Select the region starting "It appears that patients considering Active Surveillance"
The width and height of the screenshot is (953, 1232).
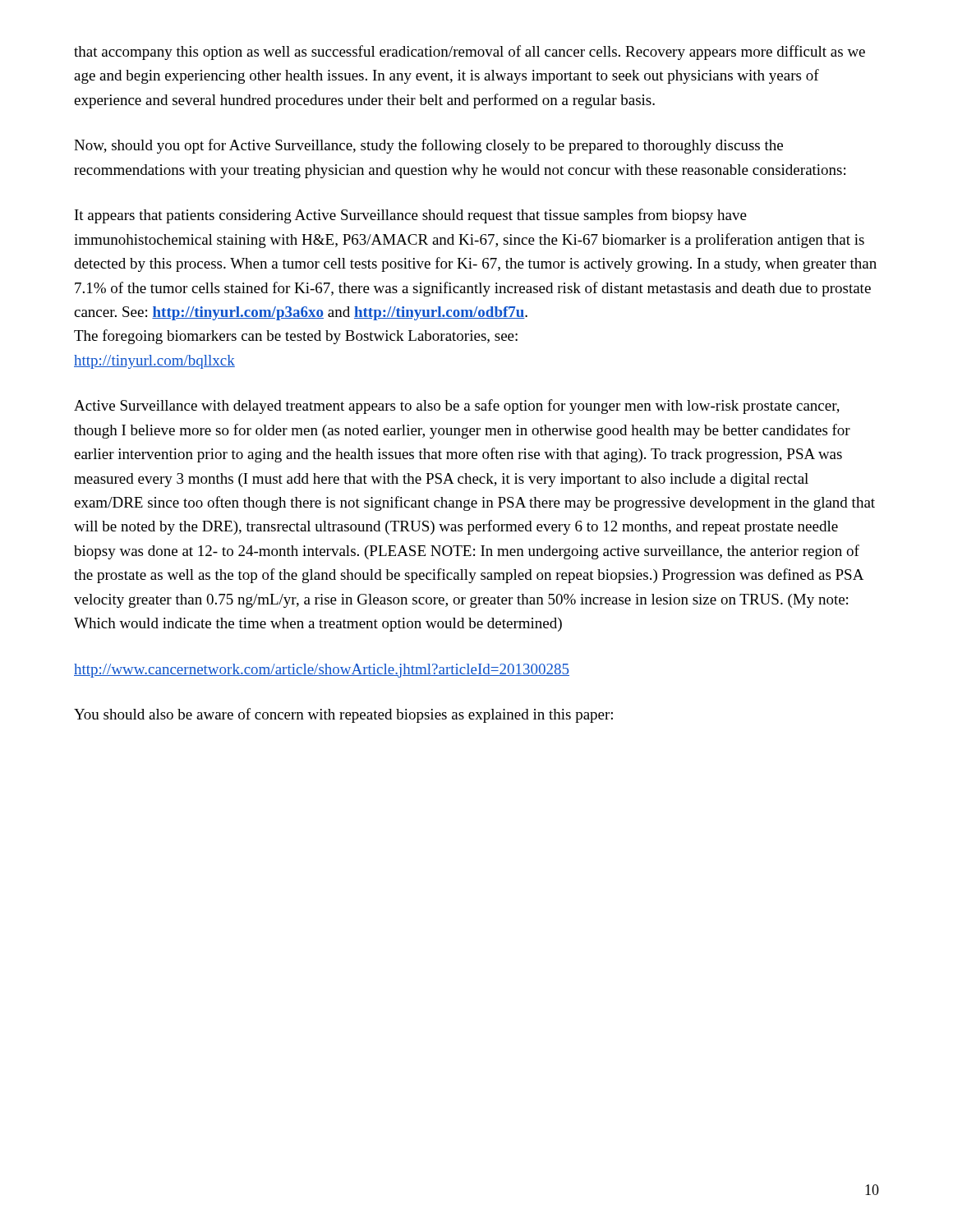coord(475,287)
